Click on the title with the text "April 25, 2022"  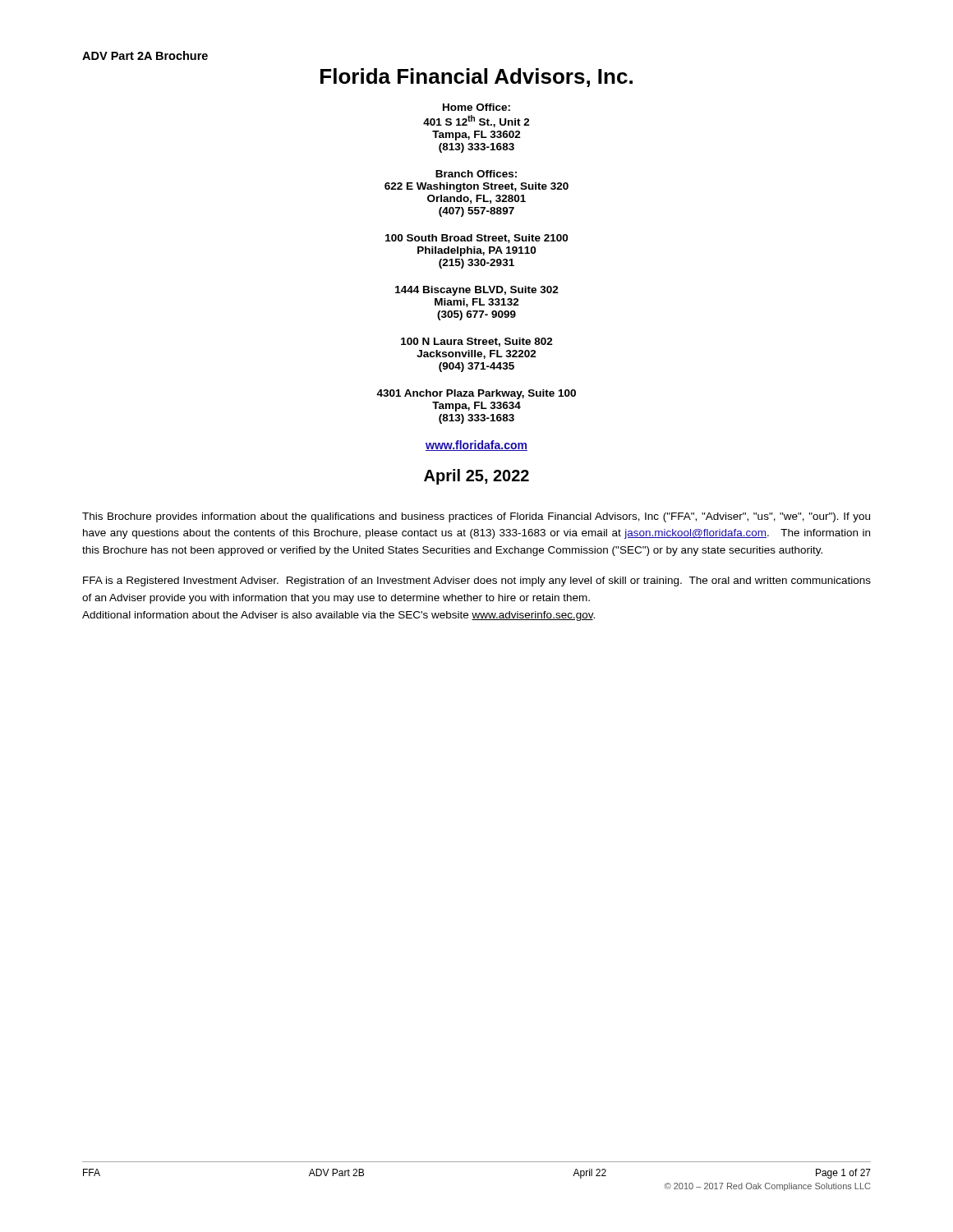pyautogui.click(x=476, y=475)
